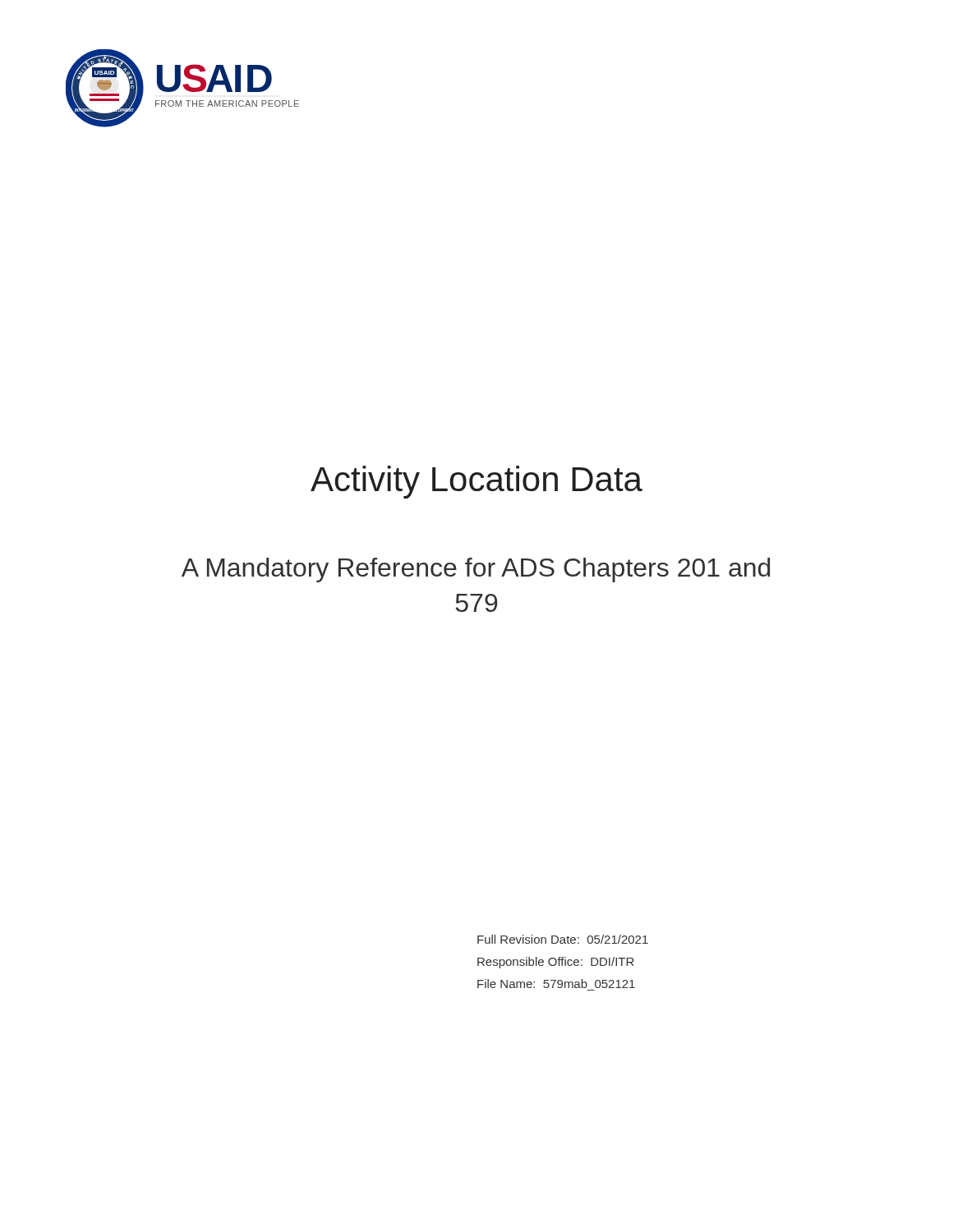This screenshot has height=1232, width=953.
Task: Find a logo
Action: [197, 90]
